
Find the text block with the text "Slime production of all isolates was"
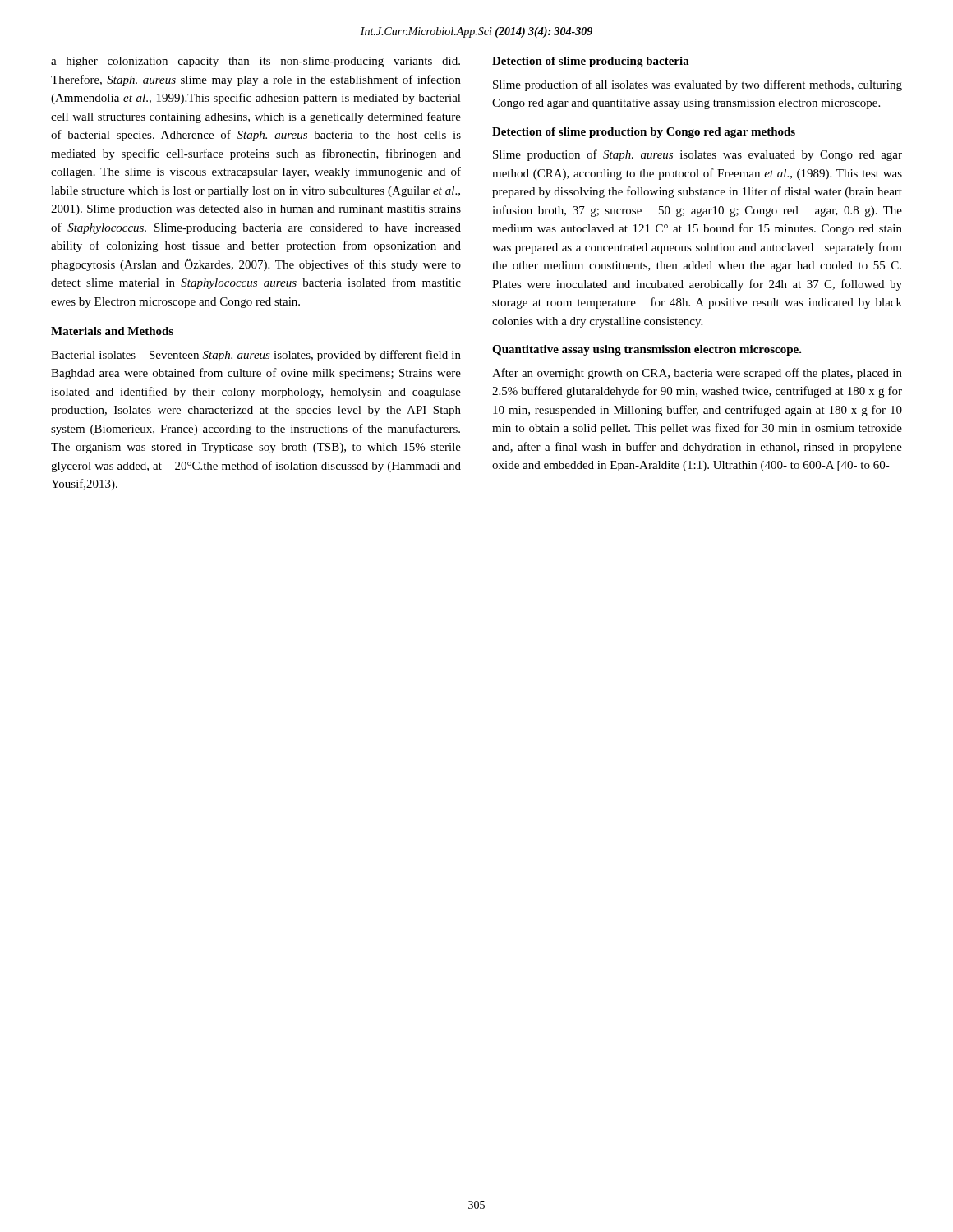click(x=697, y=94)
